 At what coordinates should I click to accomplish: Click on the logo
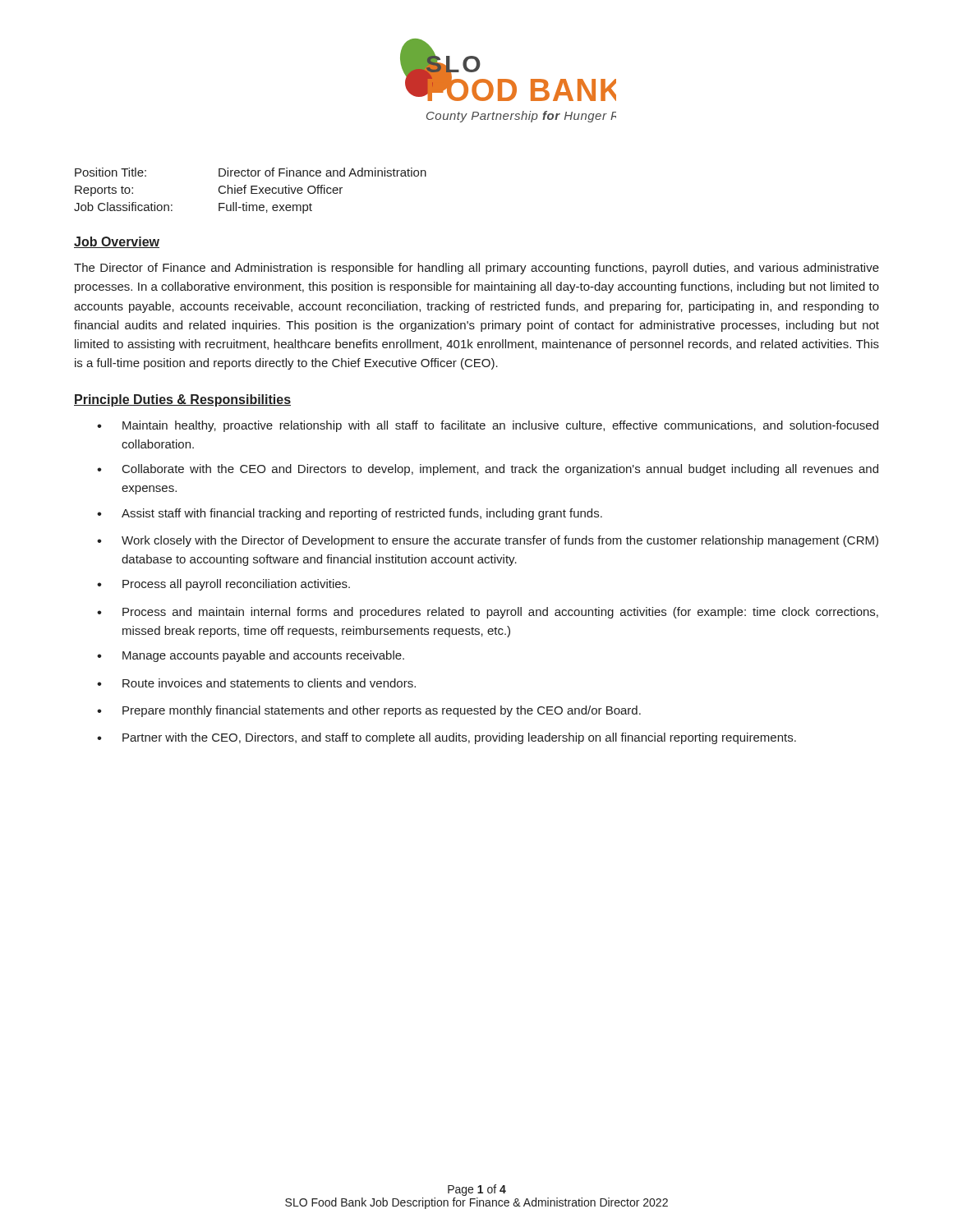[x=476, y=70]
